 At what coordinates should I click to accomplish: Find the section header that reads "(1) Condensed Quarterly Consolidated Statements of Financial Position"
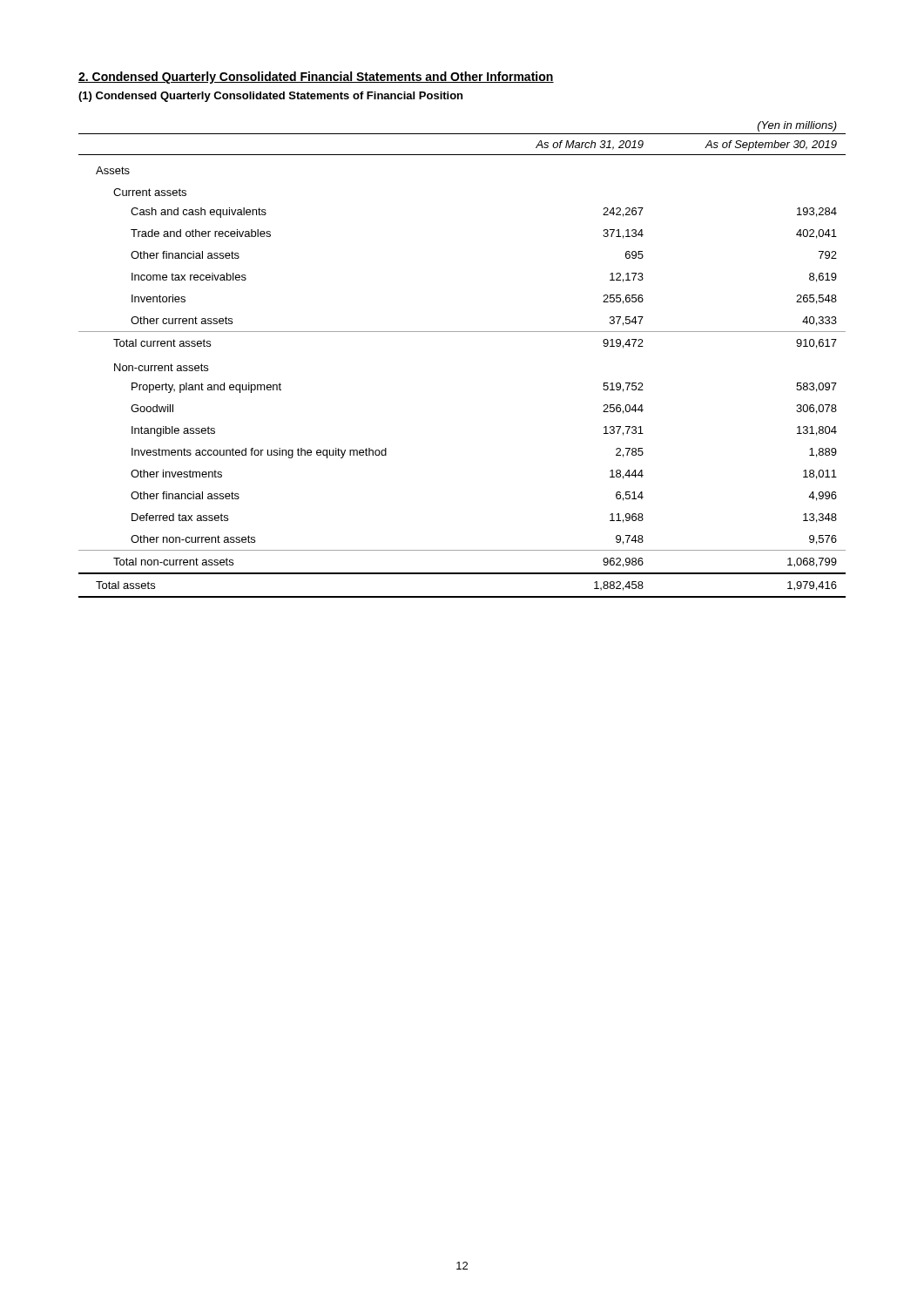(271, 95)
